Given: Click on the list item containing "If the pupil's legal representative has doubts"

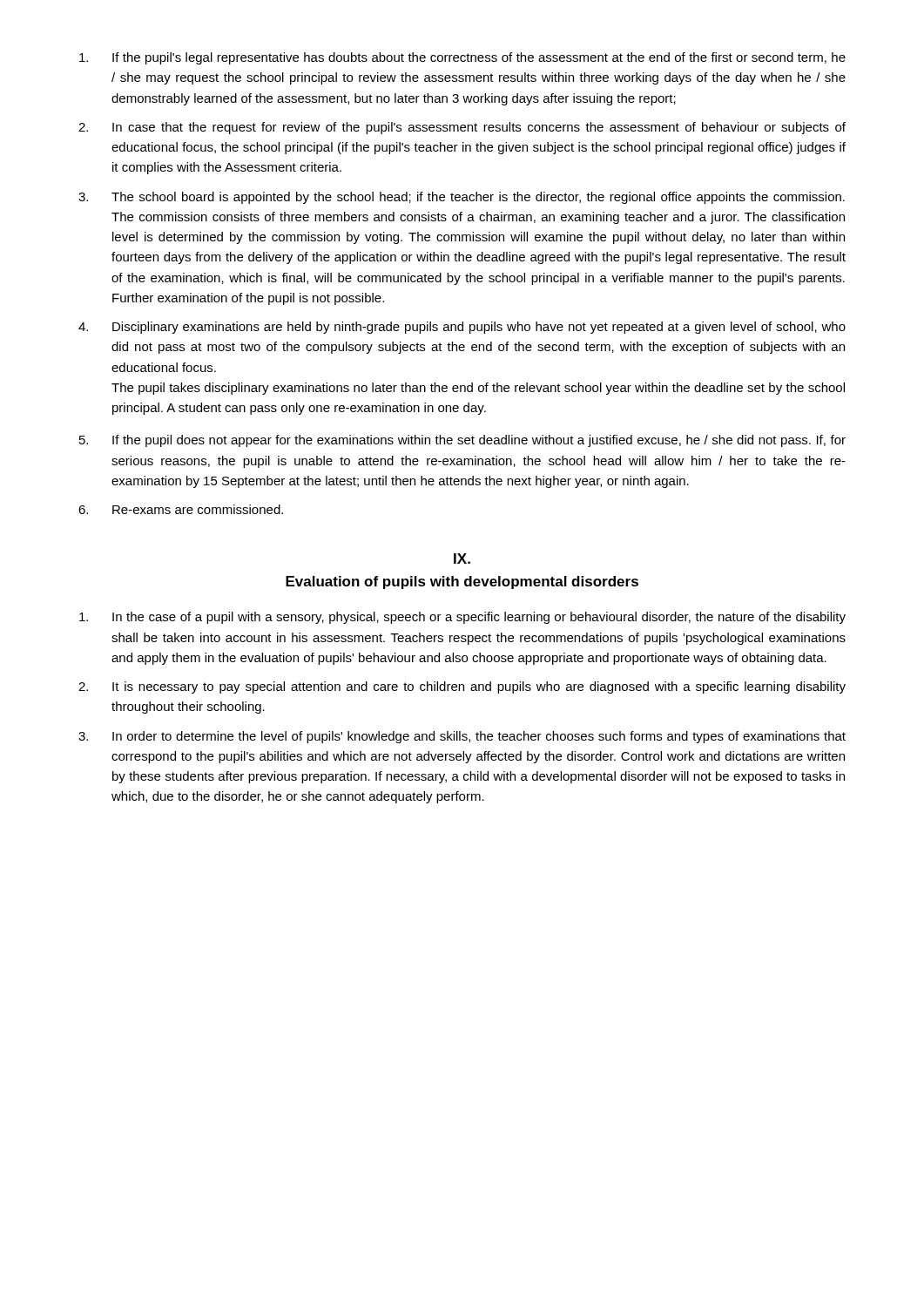Looking at the screenshot, I should 462,77.
